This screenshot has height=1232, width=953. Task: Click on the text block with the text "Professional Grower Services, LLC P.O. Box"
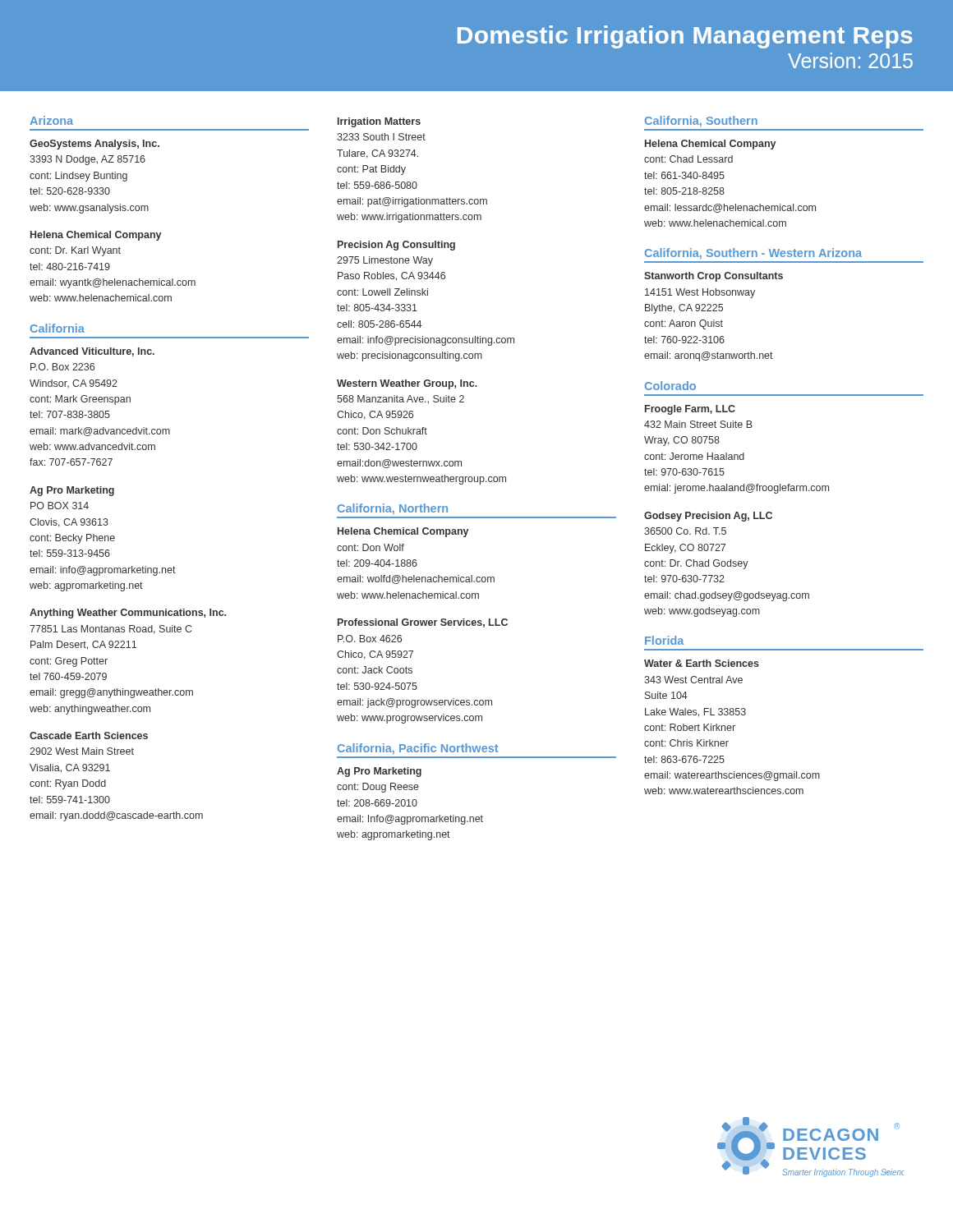(x=422, y=670)
